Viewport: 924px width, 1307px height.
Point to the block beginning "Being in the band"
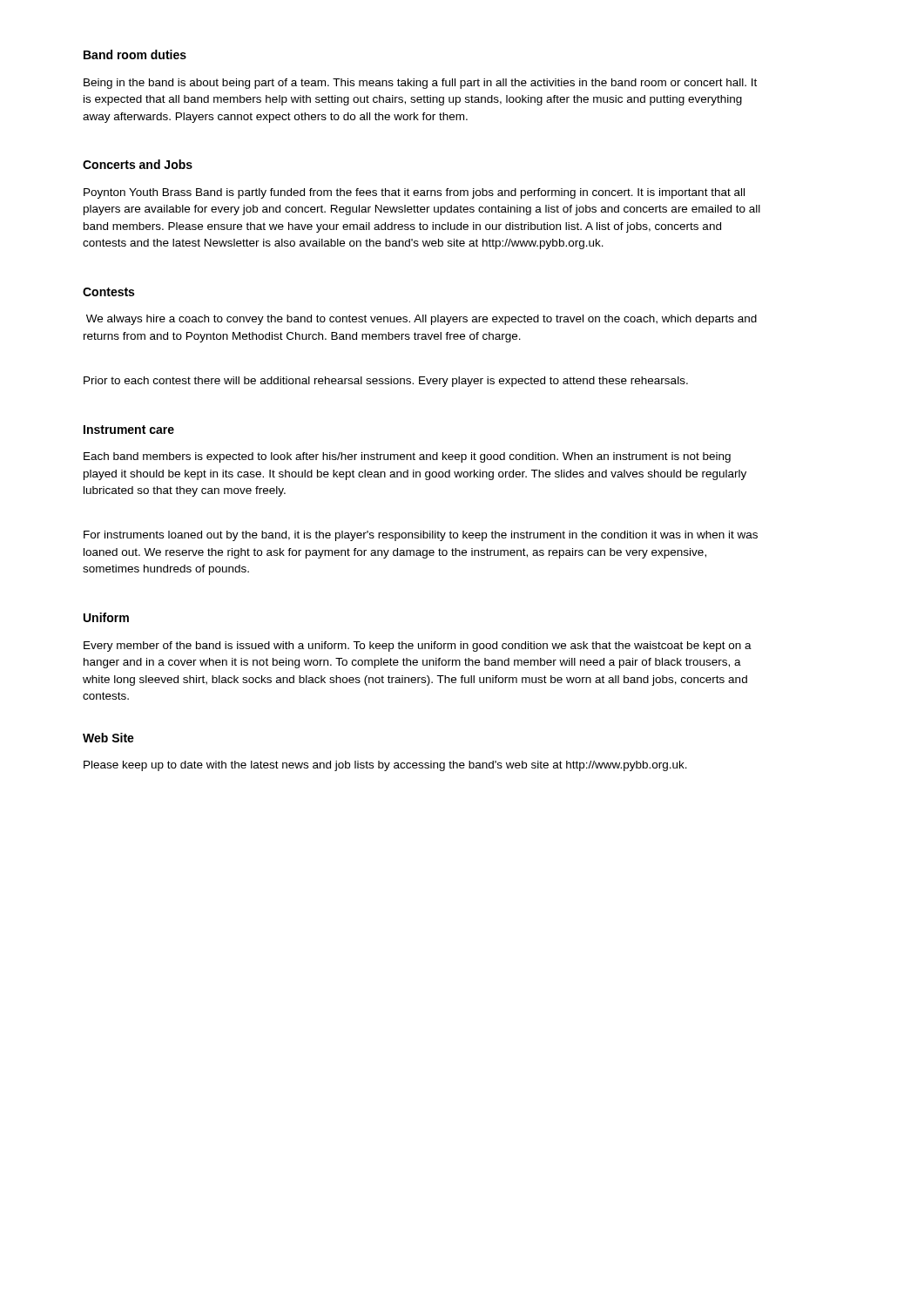422,99
